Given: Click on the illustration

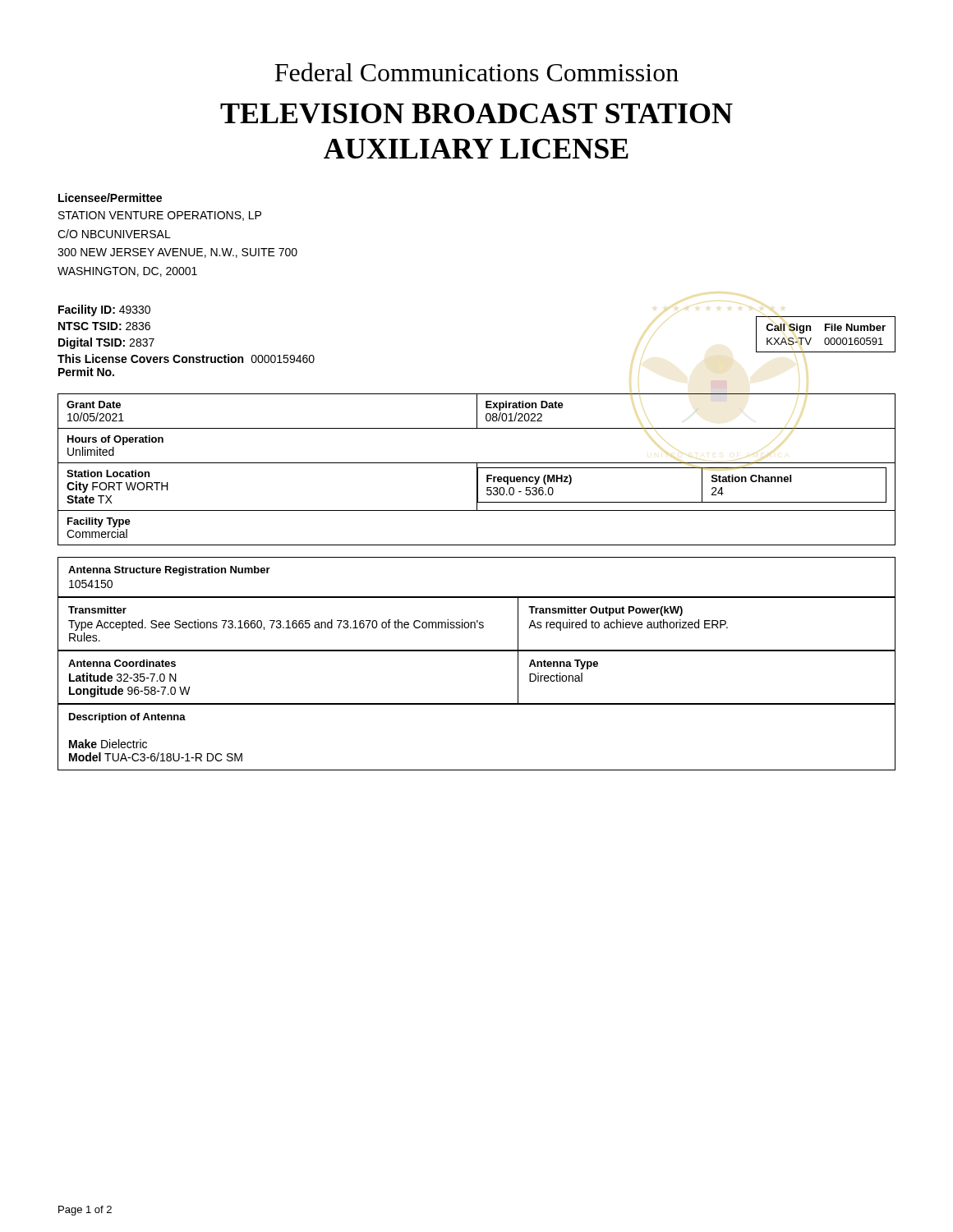Looking at the screenshot, I should [x=719, y=381].
